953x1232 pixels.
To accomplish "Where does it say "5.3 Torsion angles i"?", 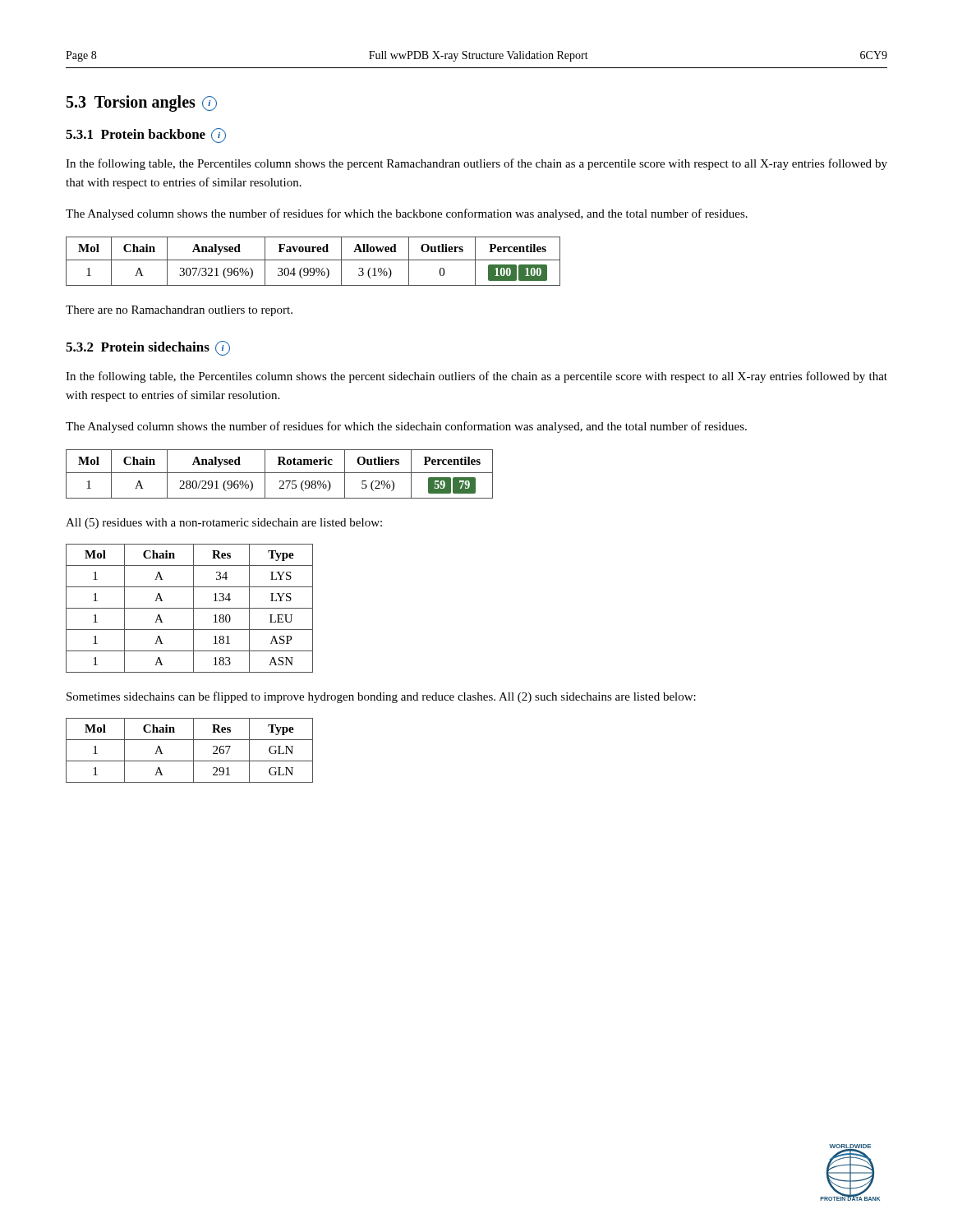I will click(x=142, y=103).
